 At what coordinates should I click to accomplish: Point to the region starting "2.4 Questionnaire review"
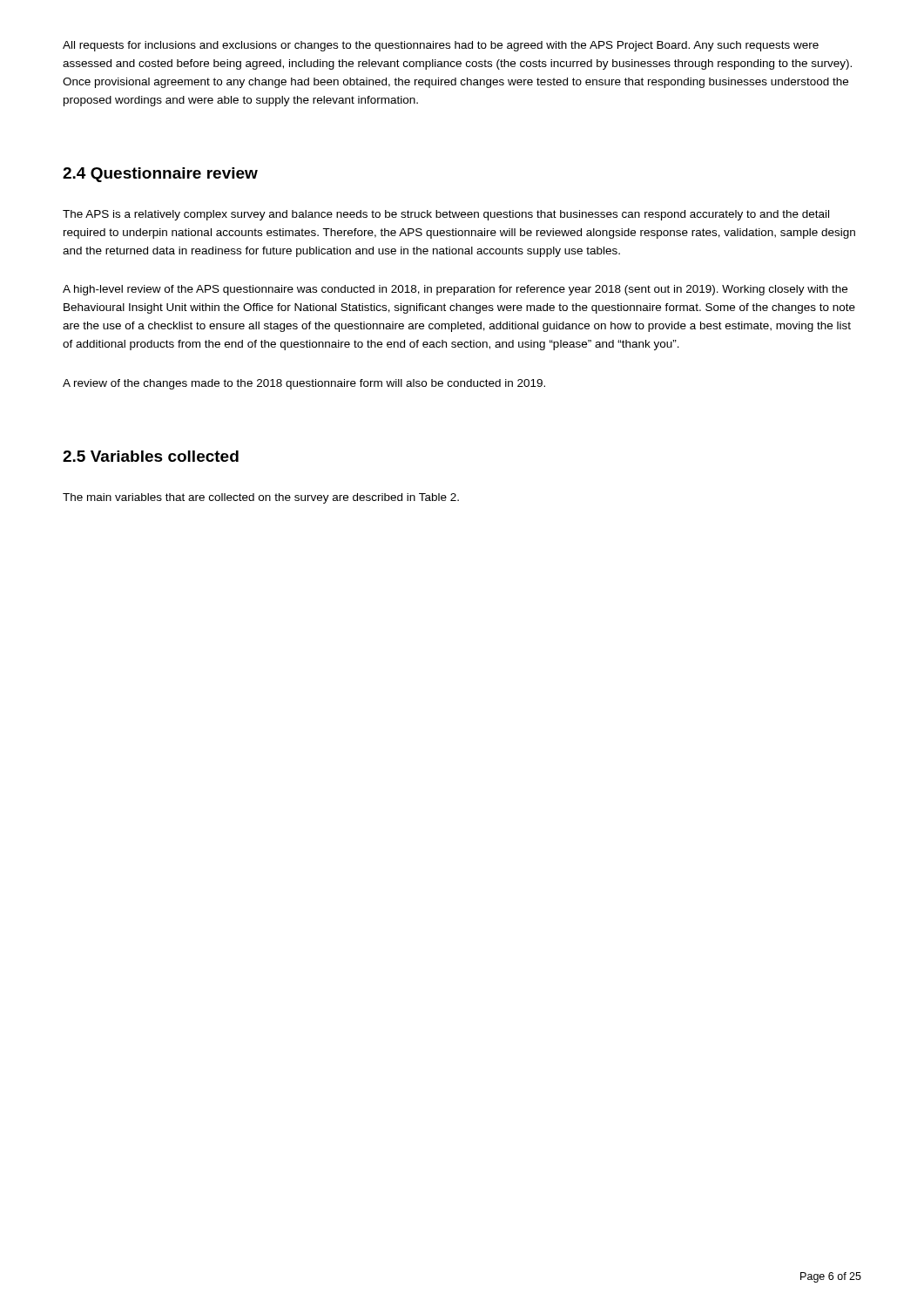[x=160, y=173]
